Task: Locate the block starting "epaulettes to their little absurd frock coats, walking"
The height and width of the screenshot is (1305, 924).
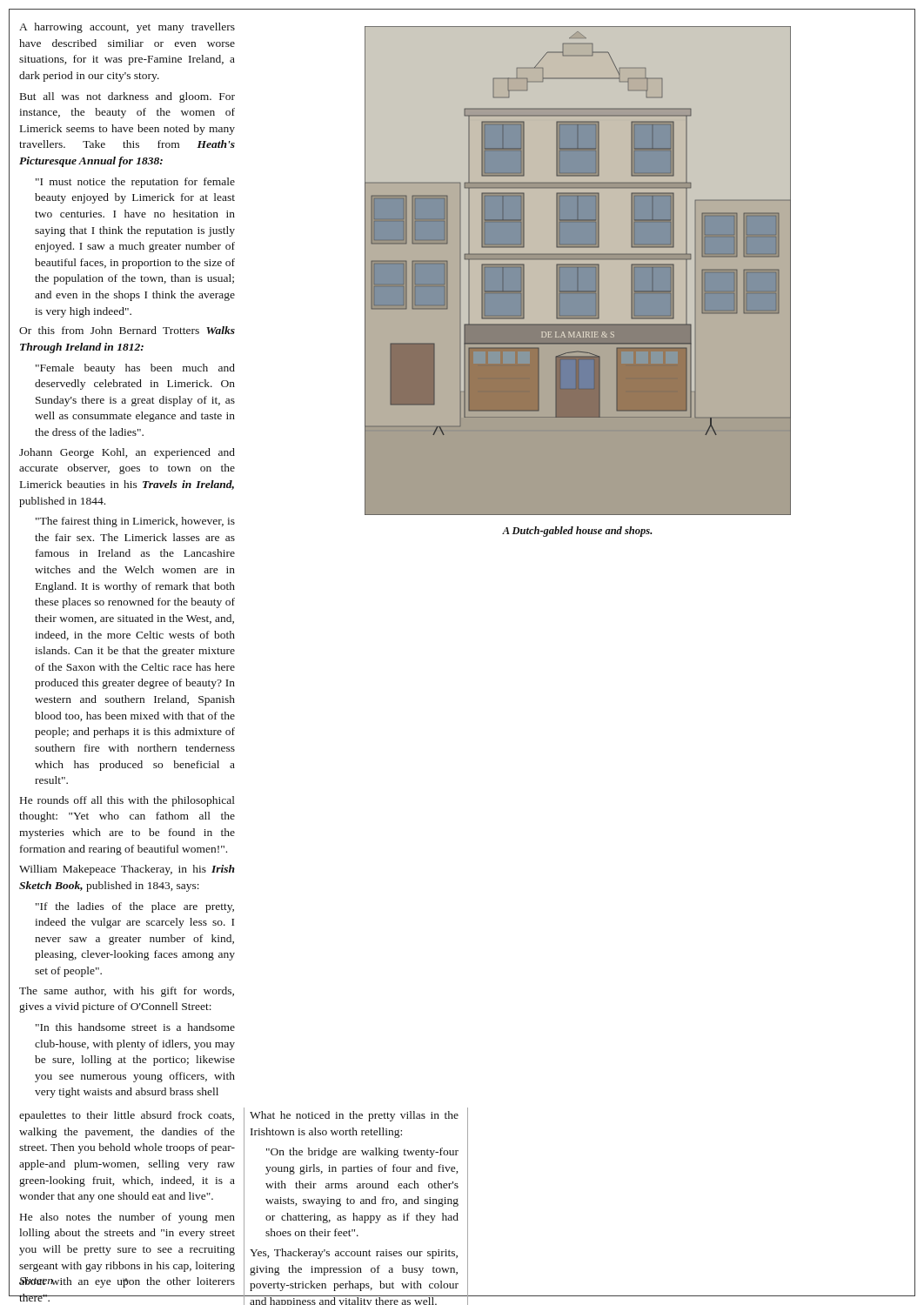Action: [x=127, y=1206]
